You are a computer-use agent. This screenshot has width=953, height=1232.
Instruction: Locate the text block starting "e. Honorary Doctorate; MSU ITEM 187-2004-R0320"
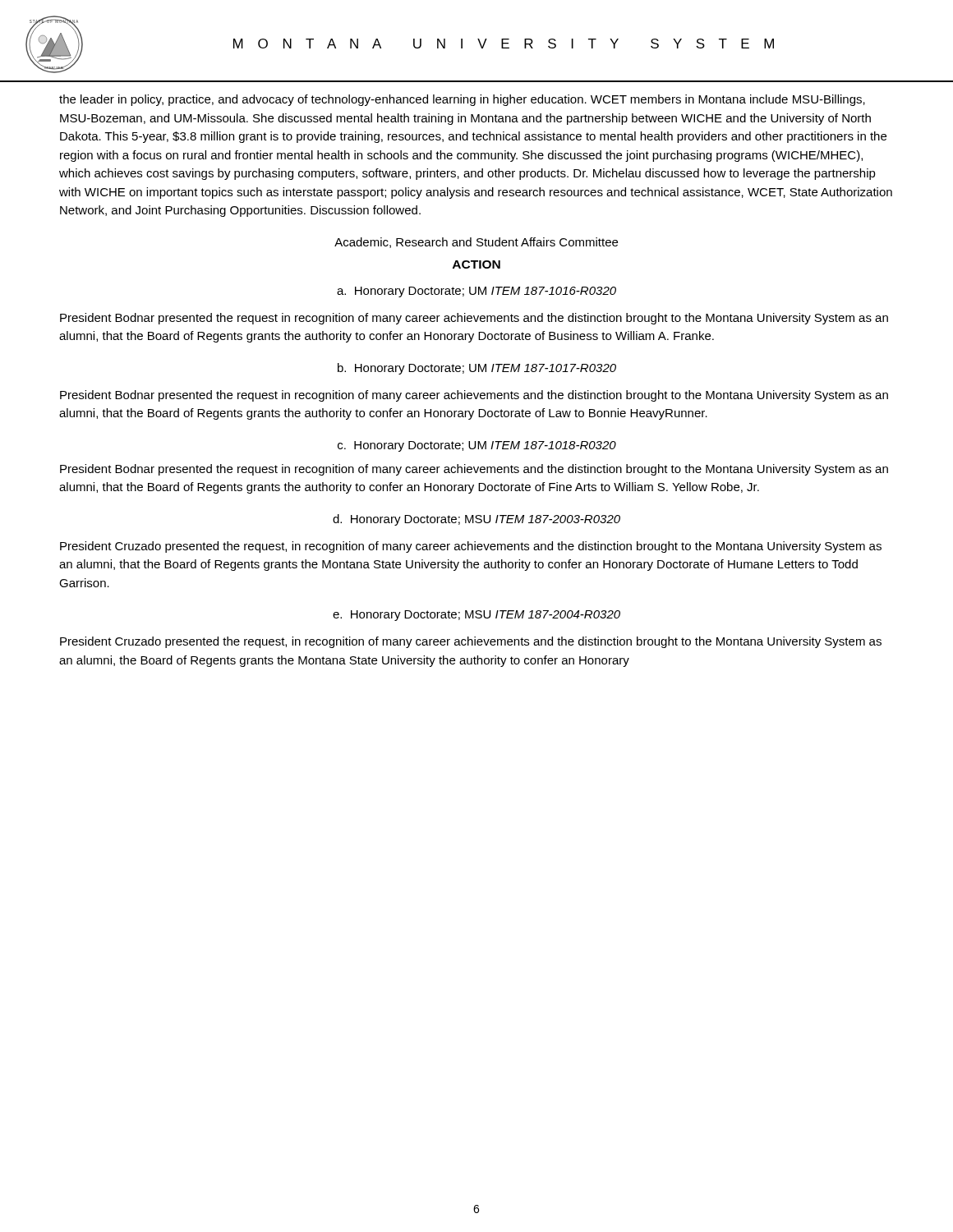(x=476, y=614)
